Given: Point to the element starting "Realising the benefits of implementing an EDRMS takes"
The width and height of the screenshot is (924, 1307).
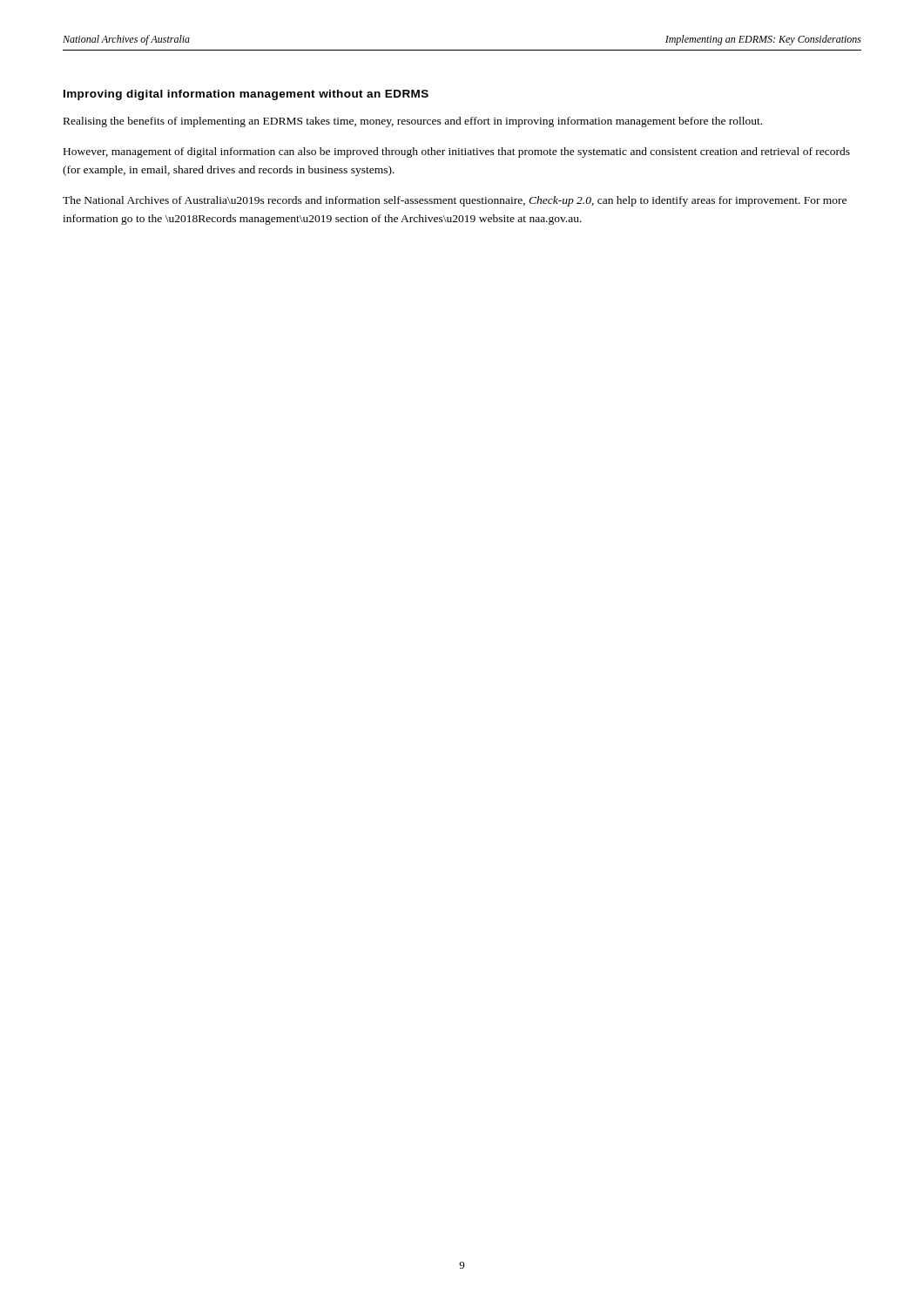Looking at the screenshot, I should point(413,121).
